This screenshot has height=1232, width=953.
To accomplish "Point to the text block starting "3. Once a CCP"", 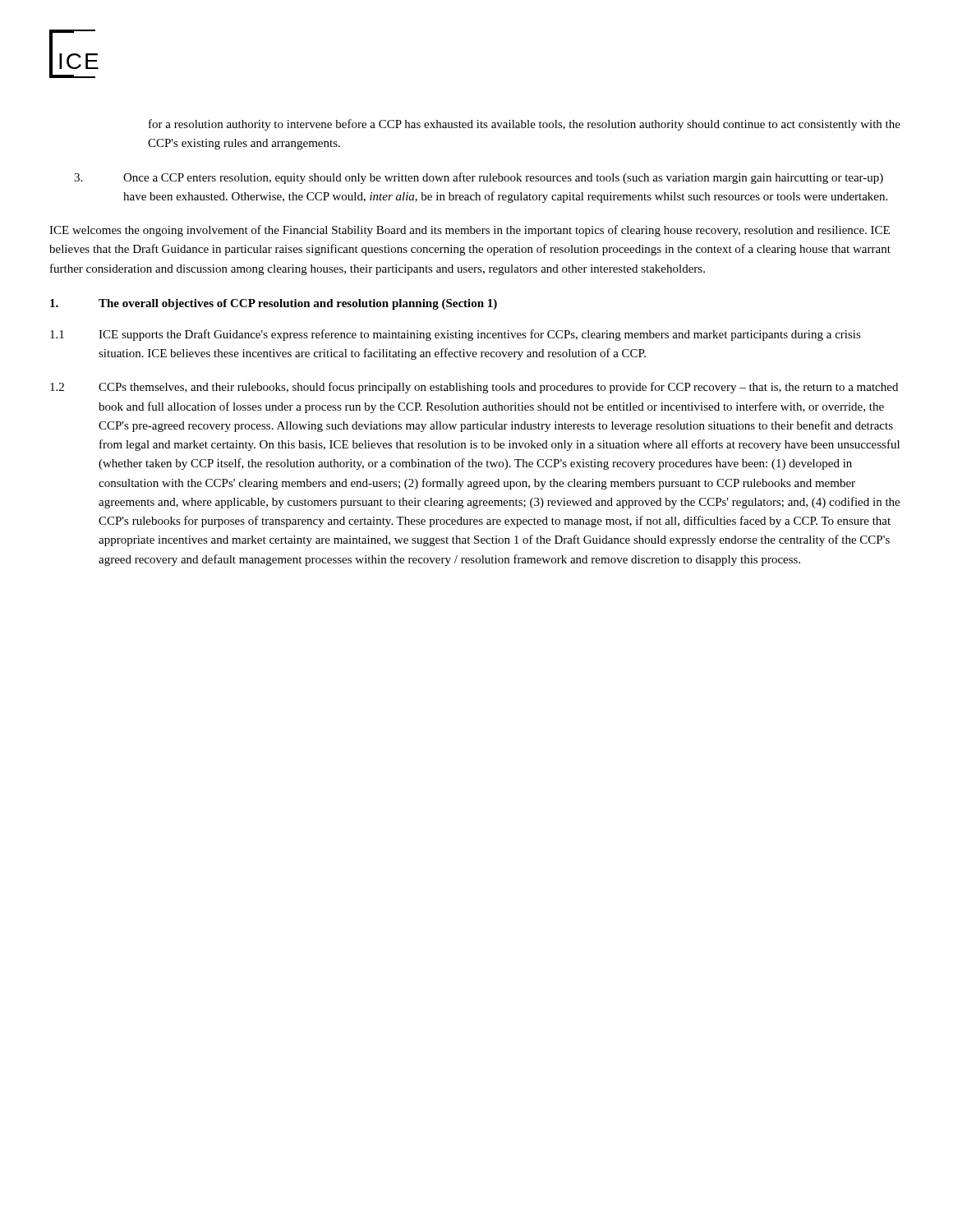I will click(x=476, y=187).
